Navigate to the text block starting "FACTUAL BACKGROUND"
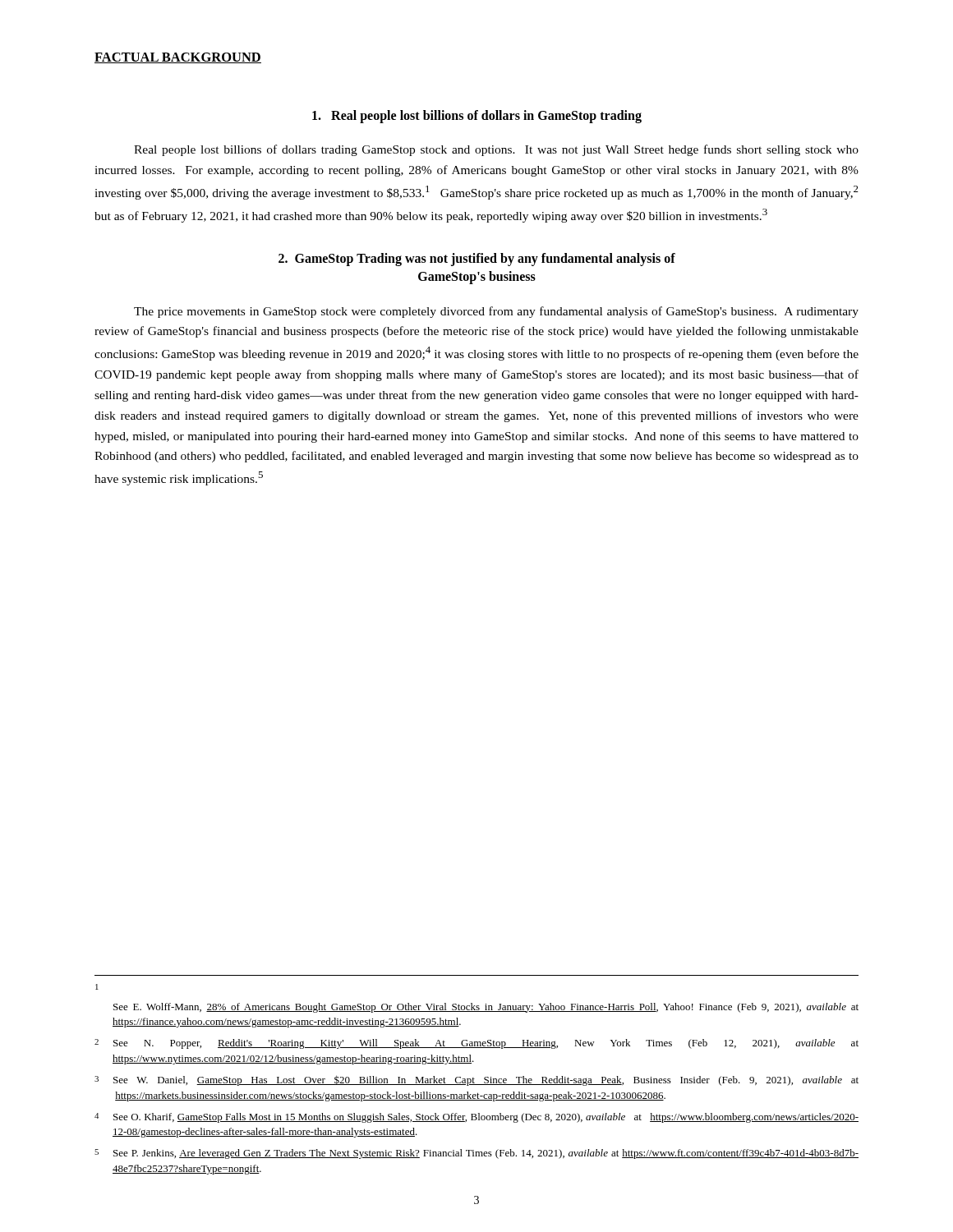The image size is (953, 1232). [178, 57]
